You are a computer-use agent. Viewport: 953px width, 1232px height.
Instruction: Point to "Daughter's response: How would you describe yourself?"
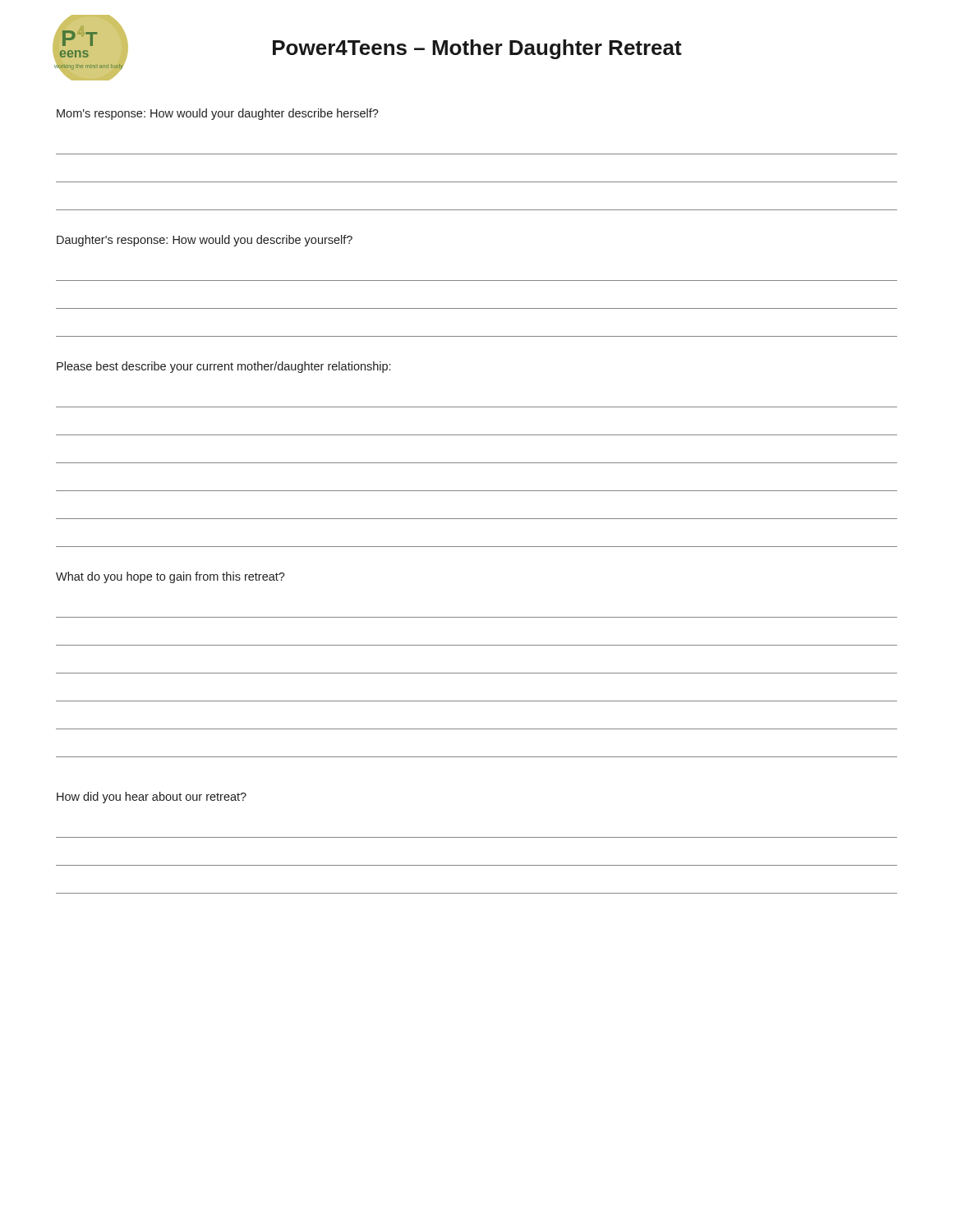tap(204, 240)
